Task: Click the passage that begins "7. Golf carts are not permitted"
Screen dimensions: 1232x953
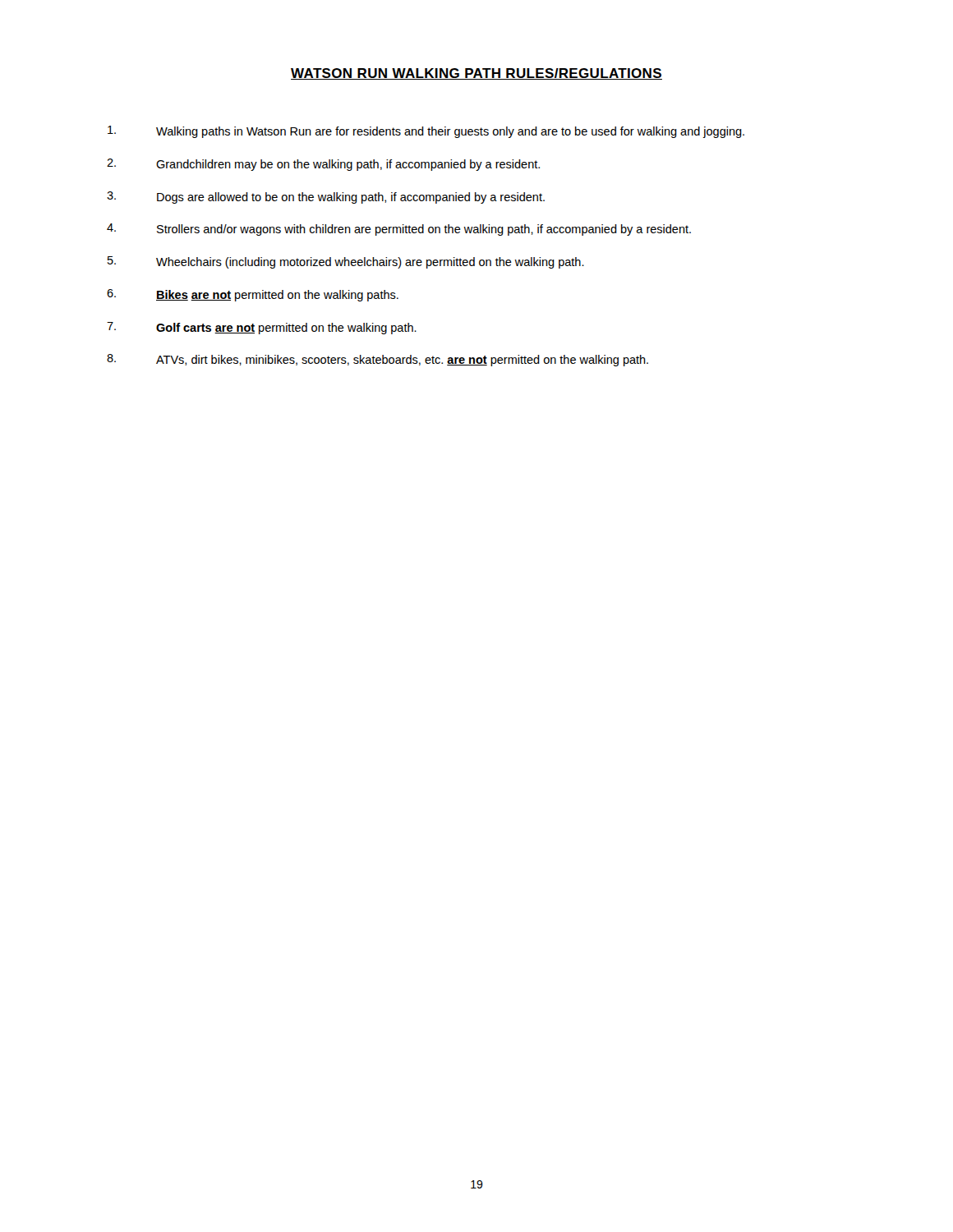Action: click(262, 328)
